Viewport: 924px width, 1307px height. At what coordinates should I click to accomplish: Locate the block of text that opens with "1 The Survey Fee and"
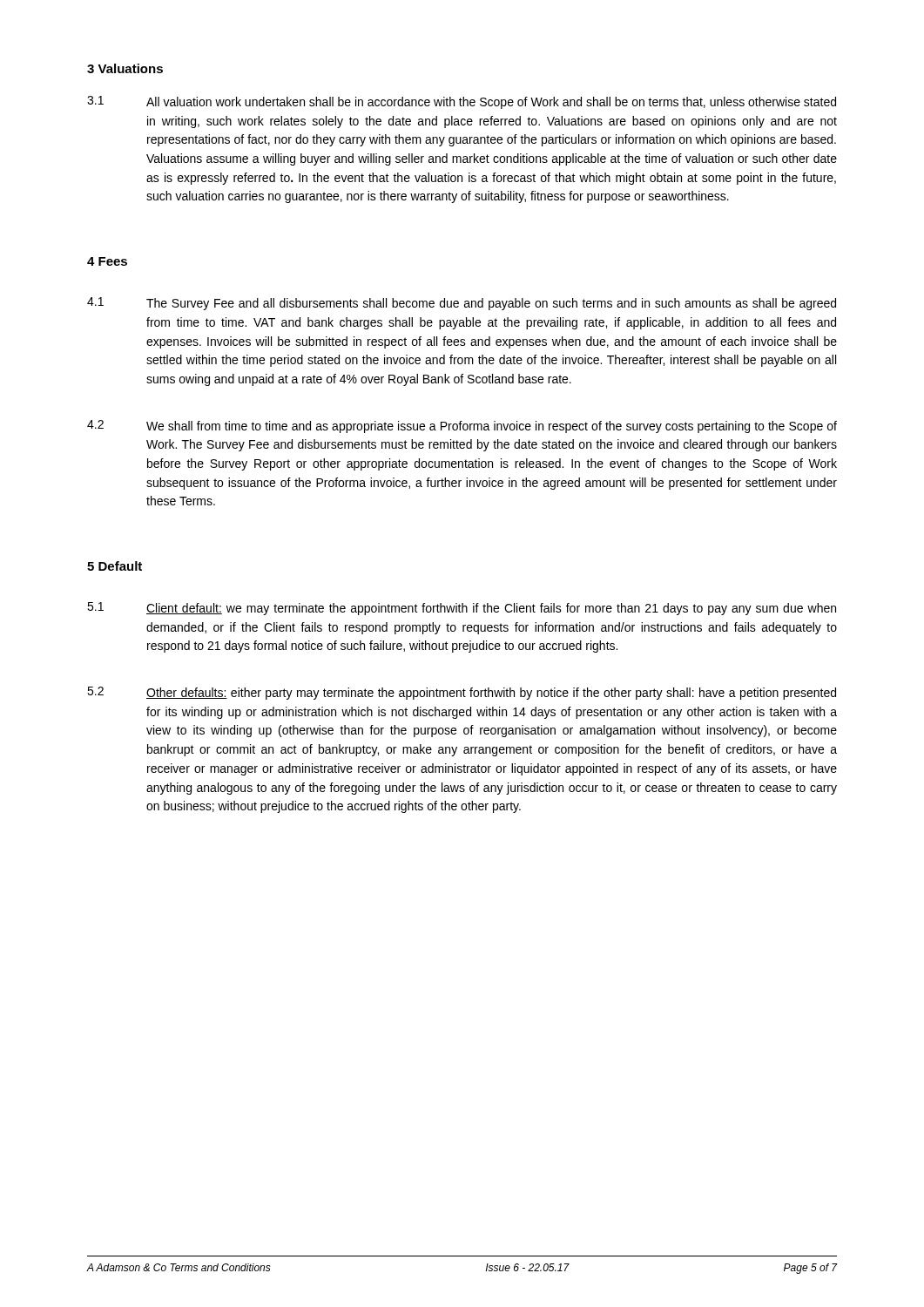462,342
